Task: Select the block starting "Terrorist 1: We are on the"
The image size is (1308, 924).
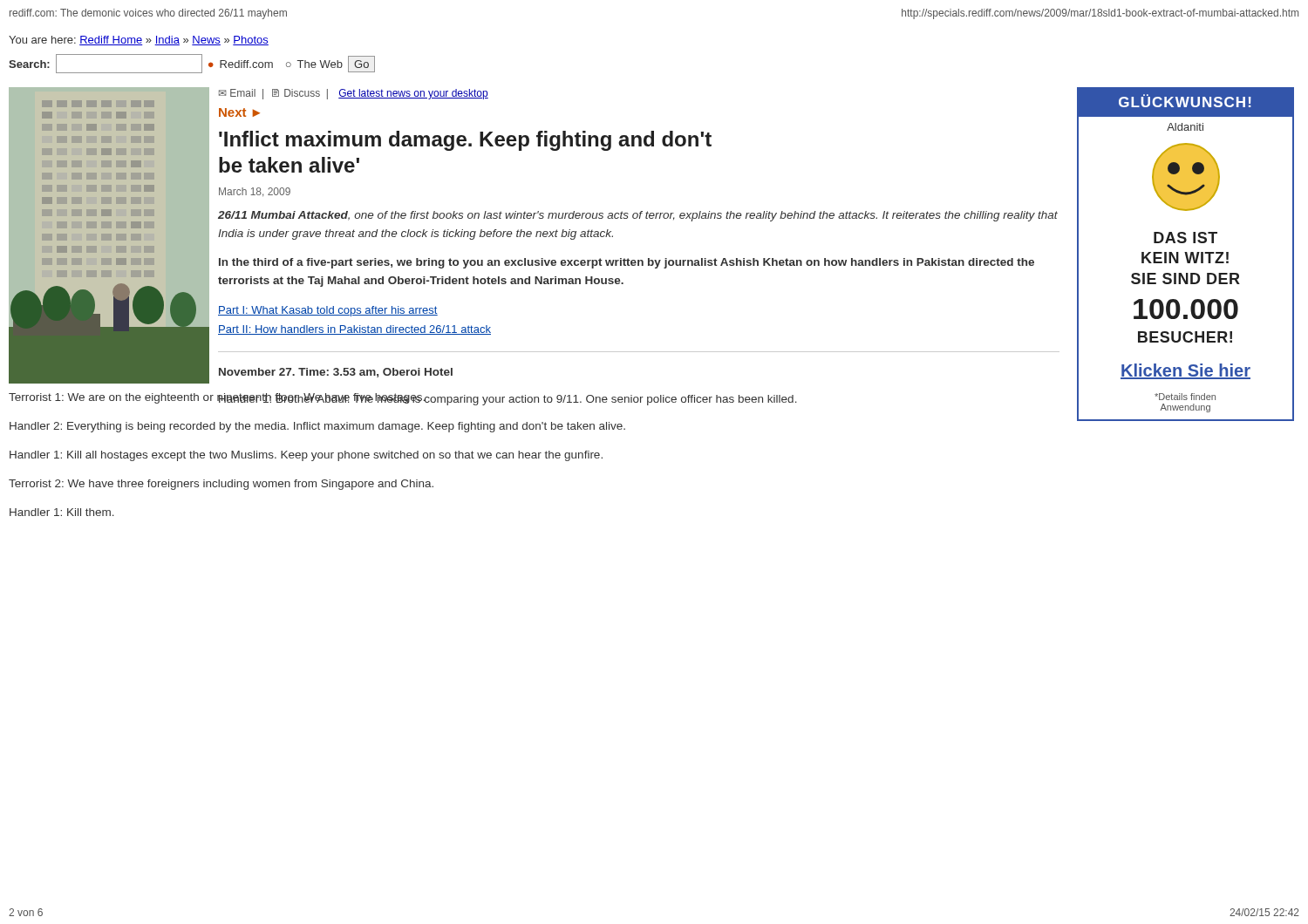Action: tap(217, 397)
